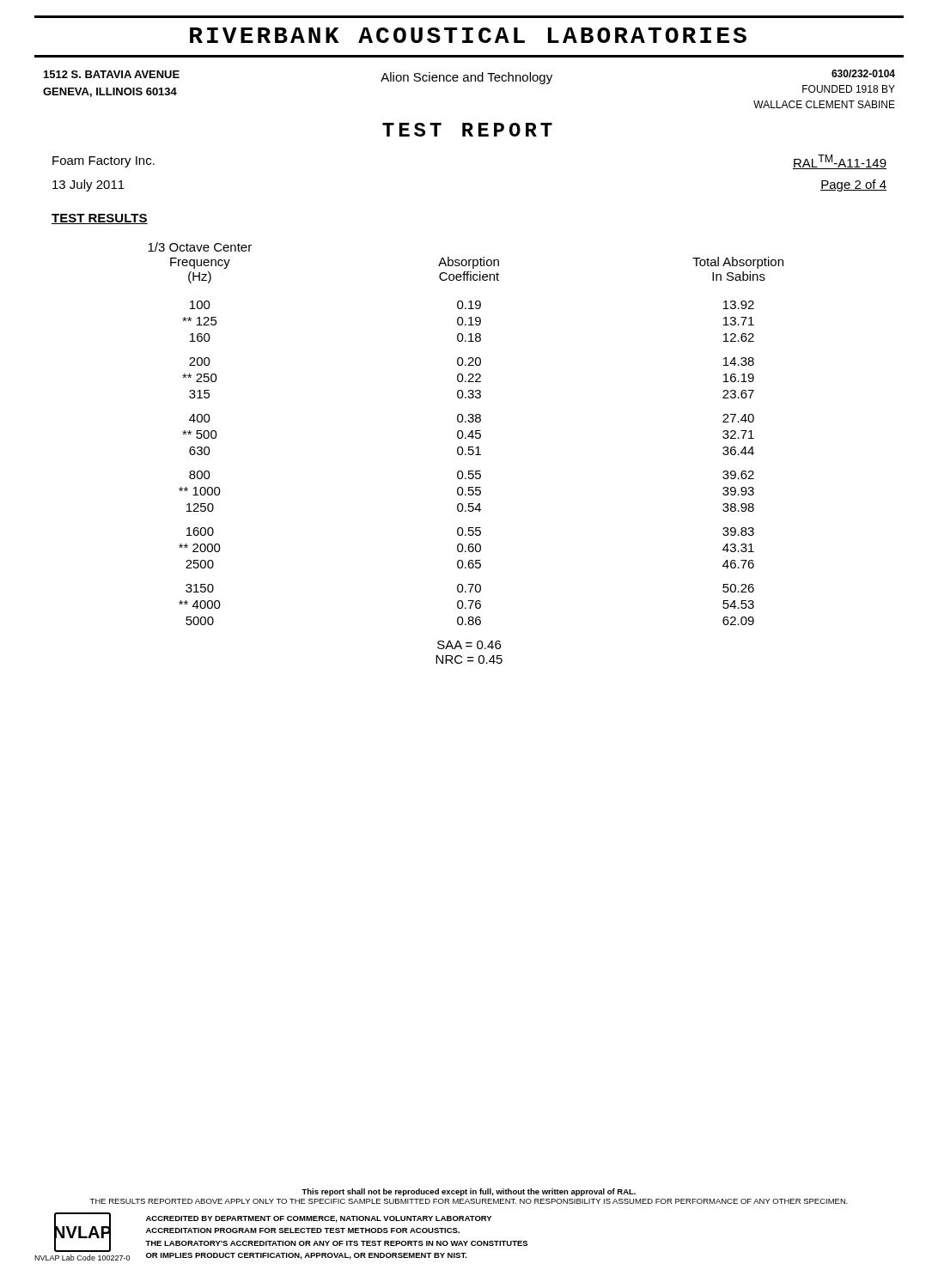
Task: Select the footnote containing "This report shall not be reproduced"
Action: click(x=469, y=1196)
